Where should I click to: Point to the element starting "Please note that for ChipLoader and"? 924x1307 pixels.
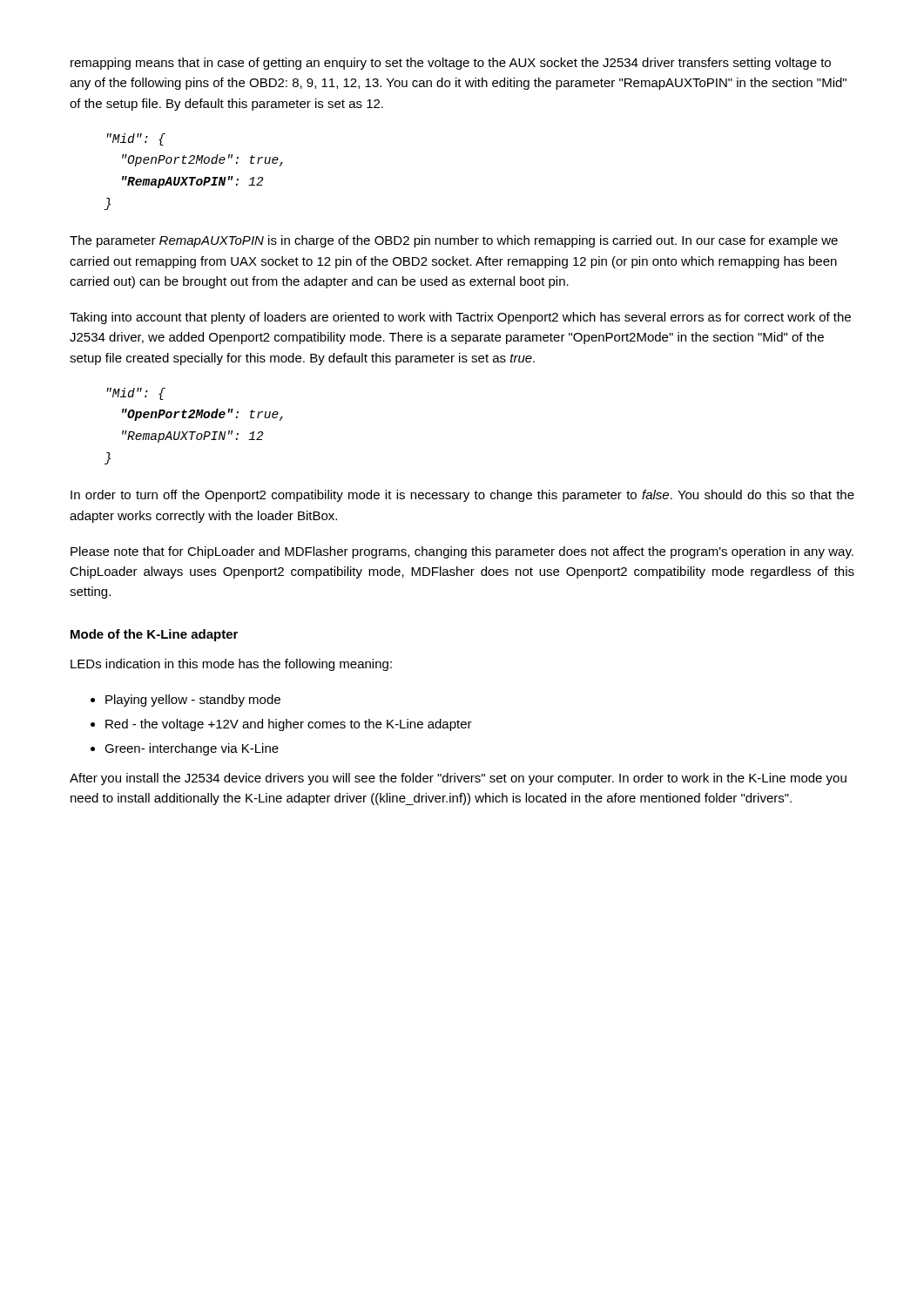coord(462,571)
